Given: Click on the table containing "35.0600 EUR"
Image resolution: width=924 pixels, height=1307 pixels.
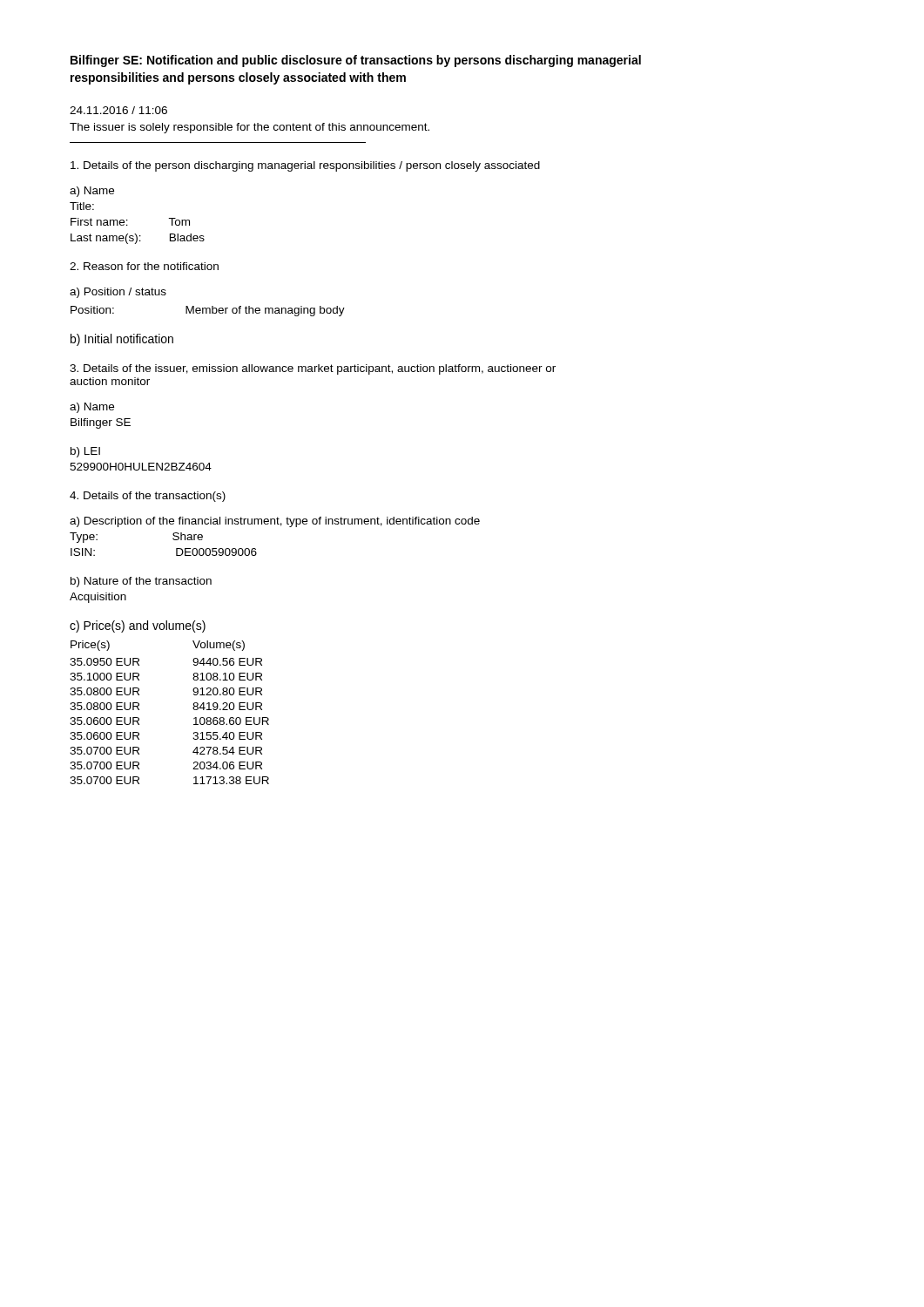Looking at the screenshot, I should pos(462,713).
